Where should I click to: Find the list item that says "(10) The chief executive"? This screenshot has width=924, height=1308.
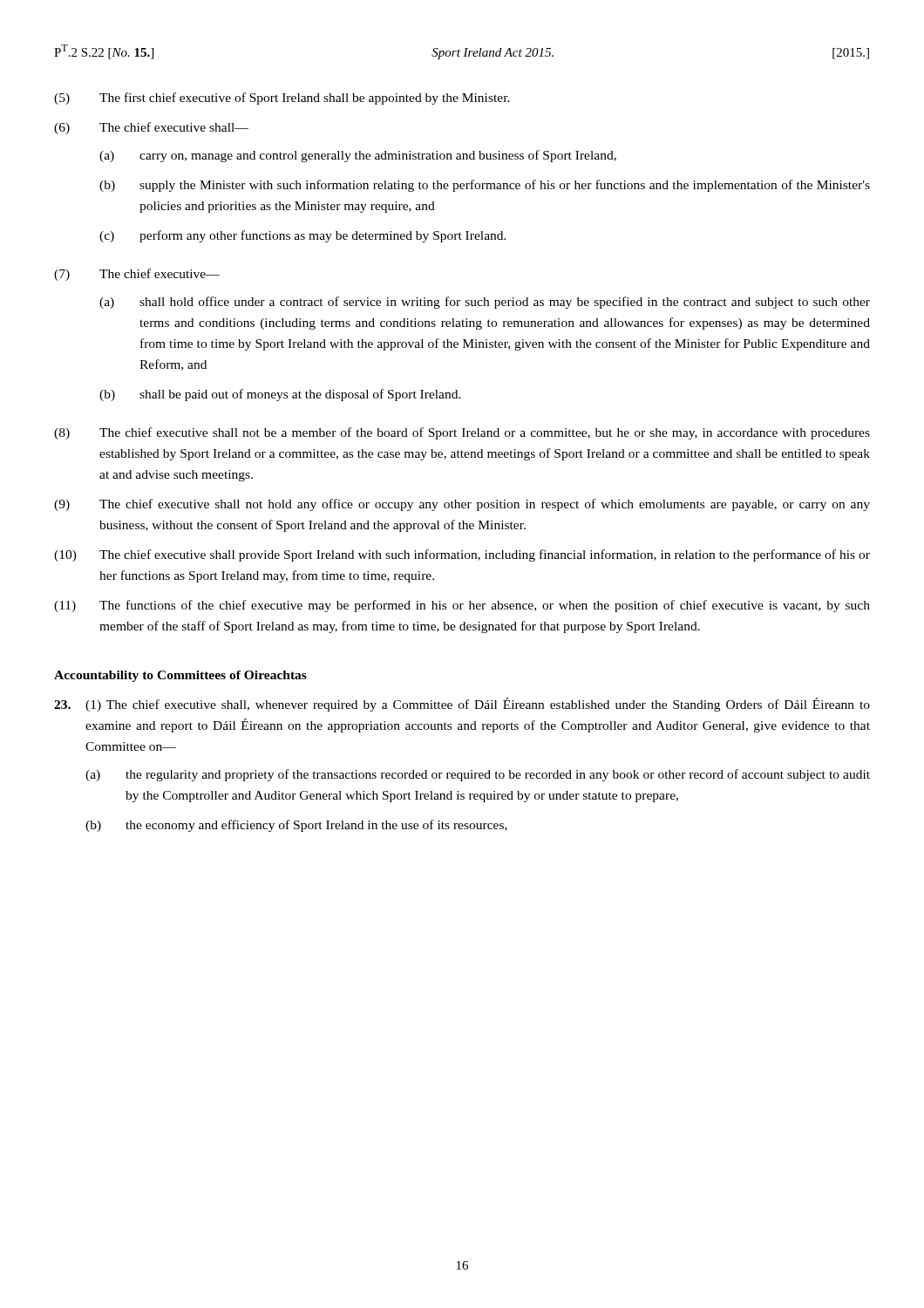point(462,565)
